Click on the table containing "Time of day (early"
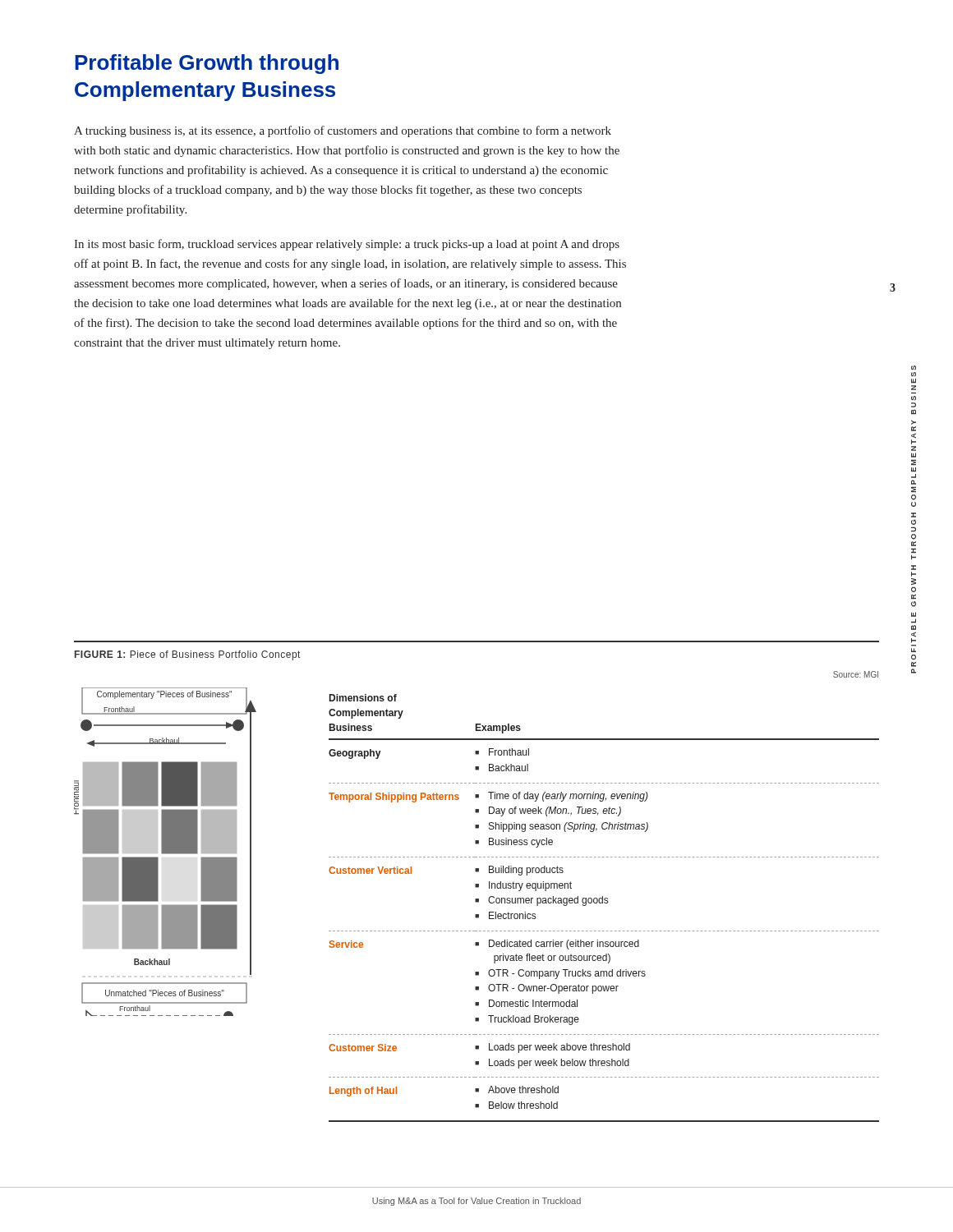The width and height of the screenshot is (953, 1232). (596, 905)
